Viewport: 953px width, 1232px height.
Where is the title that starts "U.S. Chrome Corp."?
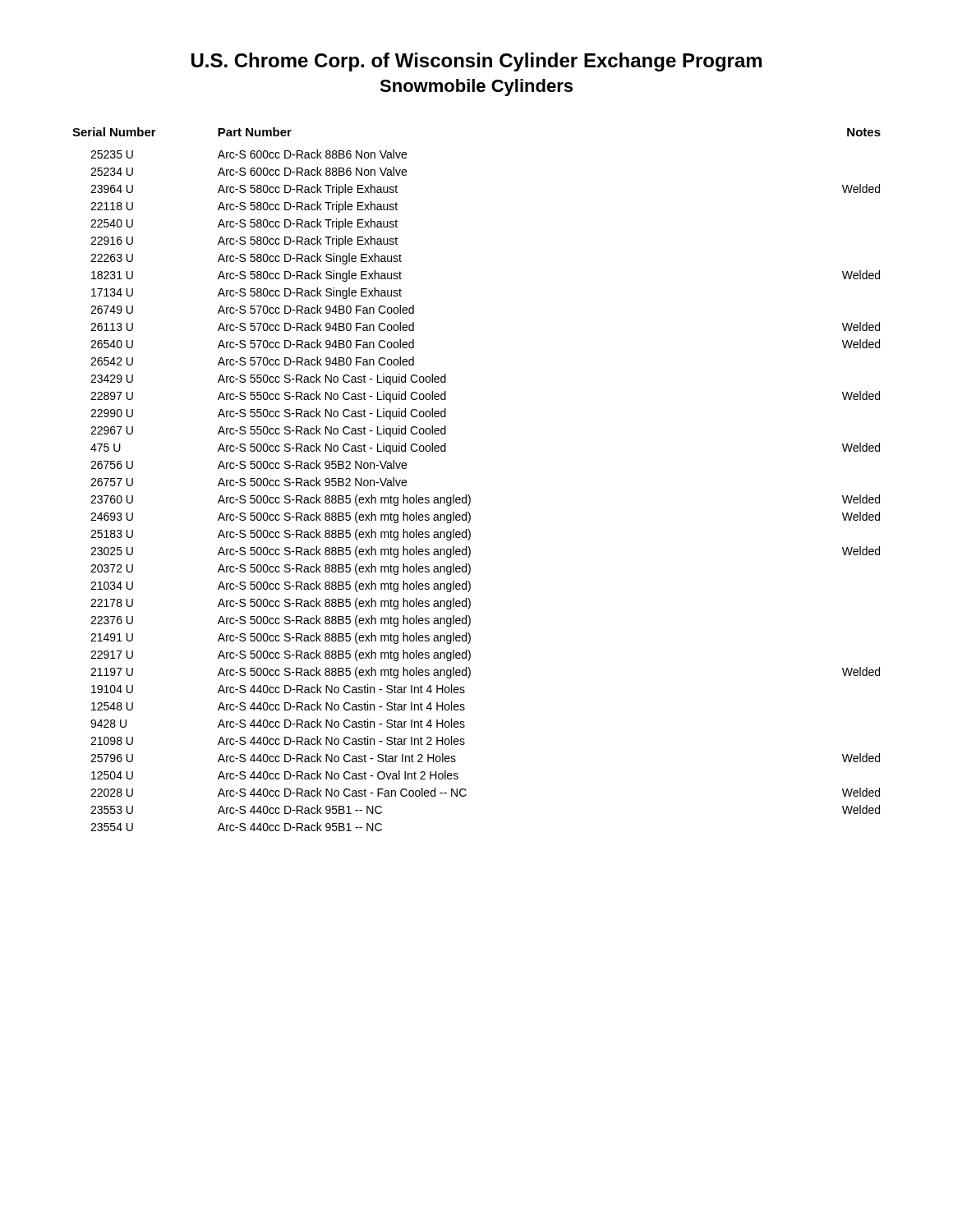pos(476,73)
